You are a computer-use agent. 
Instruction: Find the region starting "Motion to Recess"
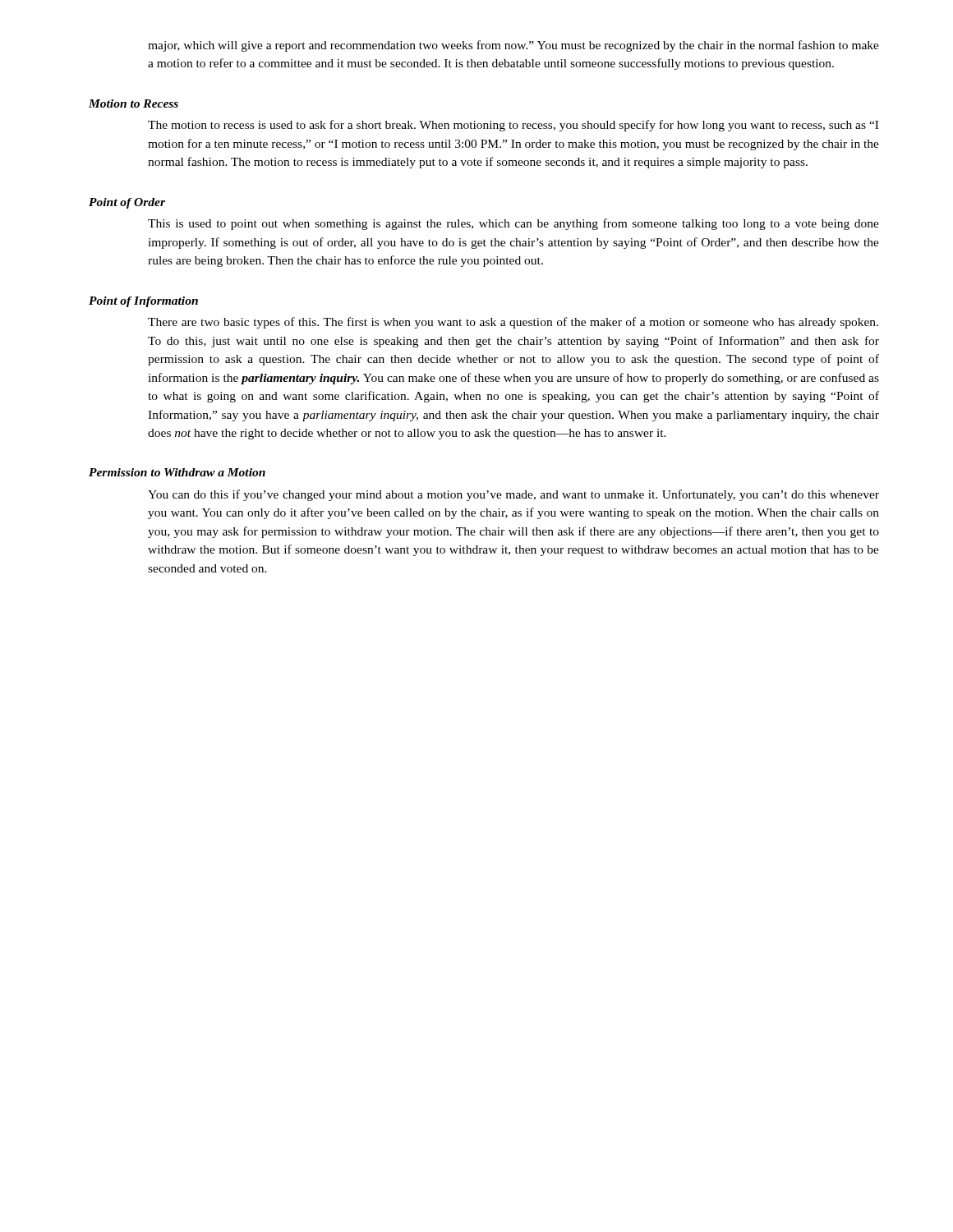tap(134, 103)
